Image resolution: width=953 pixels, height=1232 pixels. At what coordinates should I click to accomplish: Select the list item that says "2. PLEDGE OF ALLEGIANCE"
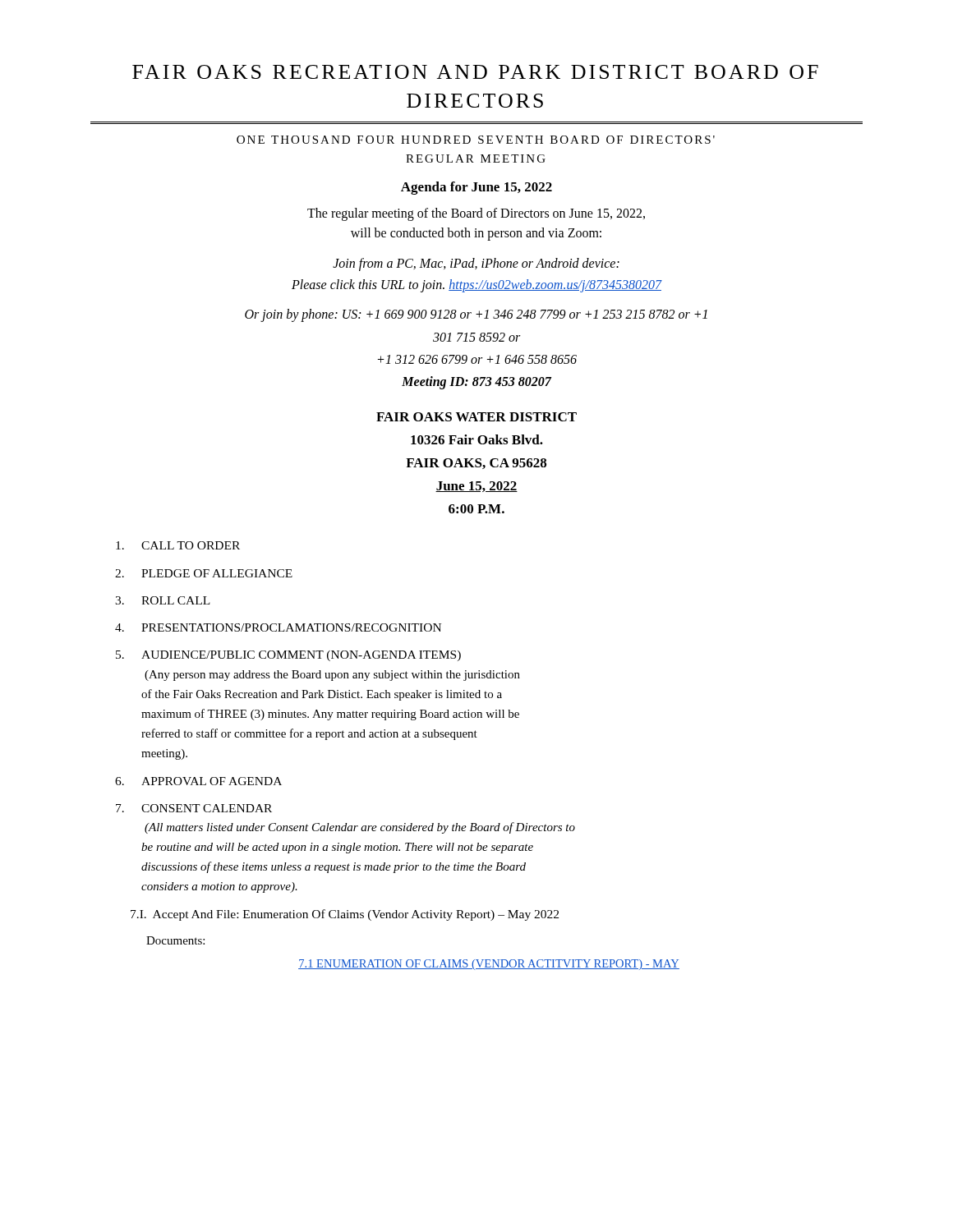coord(204,573)
